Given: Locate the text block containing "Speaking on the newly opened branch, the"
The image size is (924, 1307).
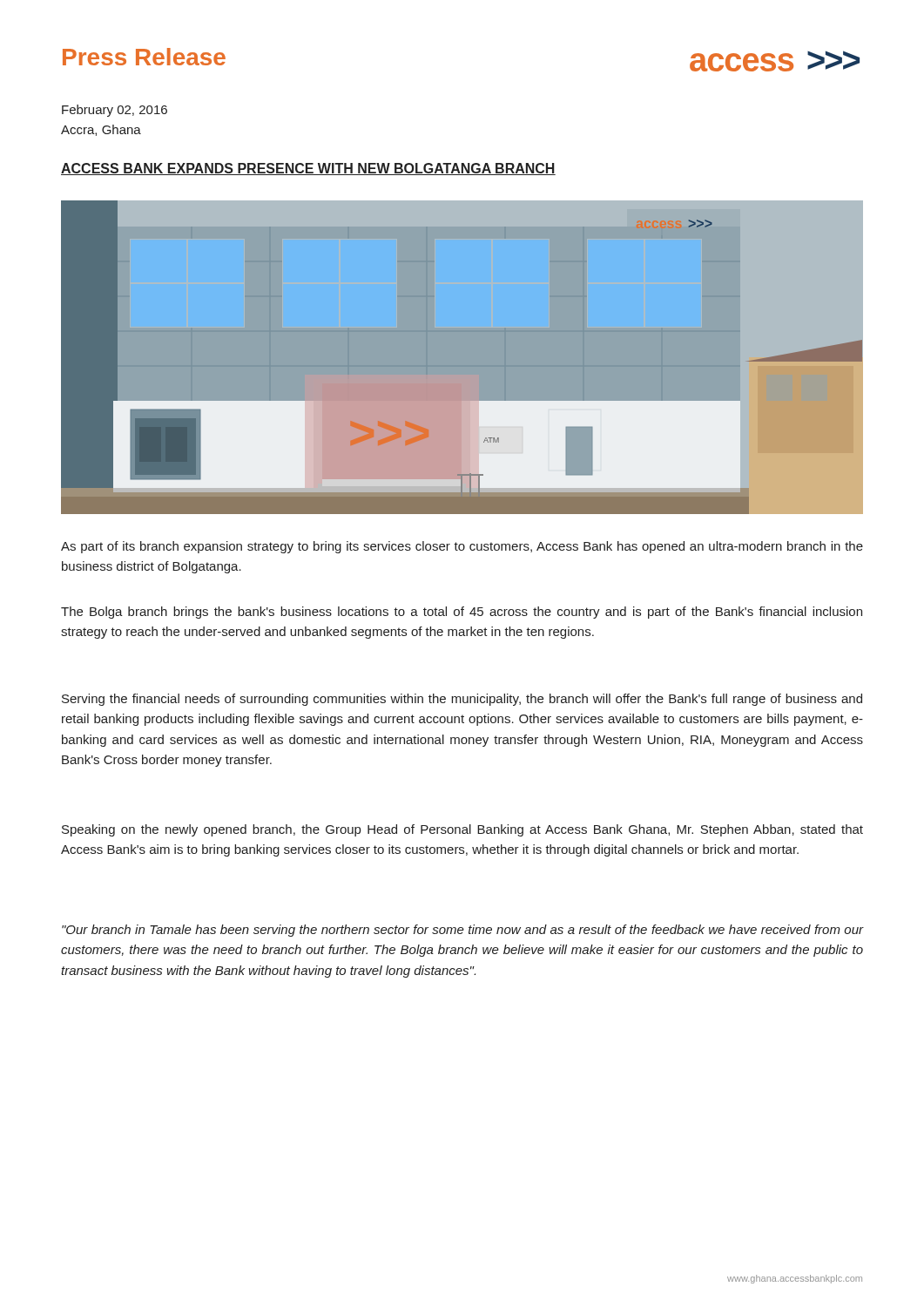Looking at the screenshot, I should coord(462,839).
